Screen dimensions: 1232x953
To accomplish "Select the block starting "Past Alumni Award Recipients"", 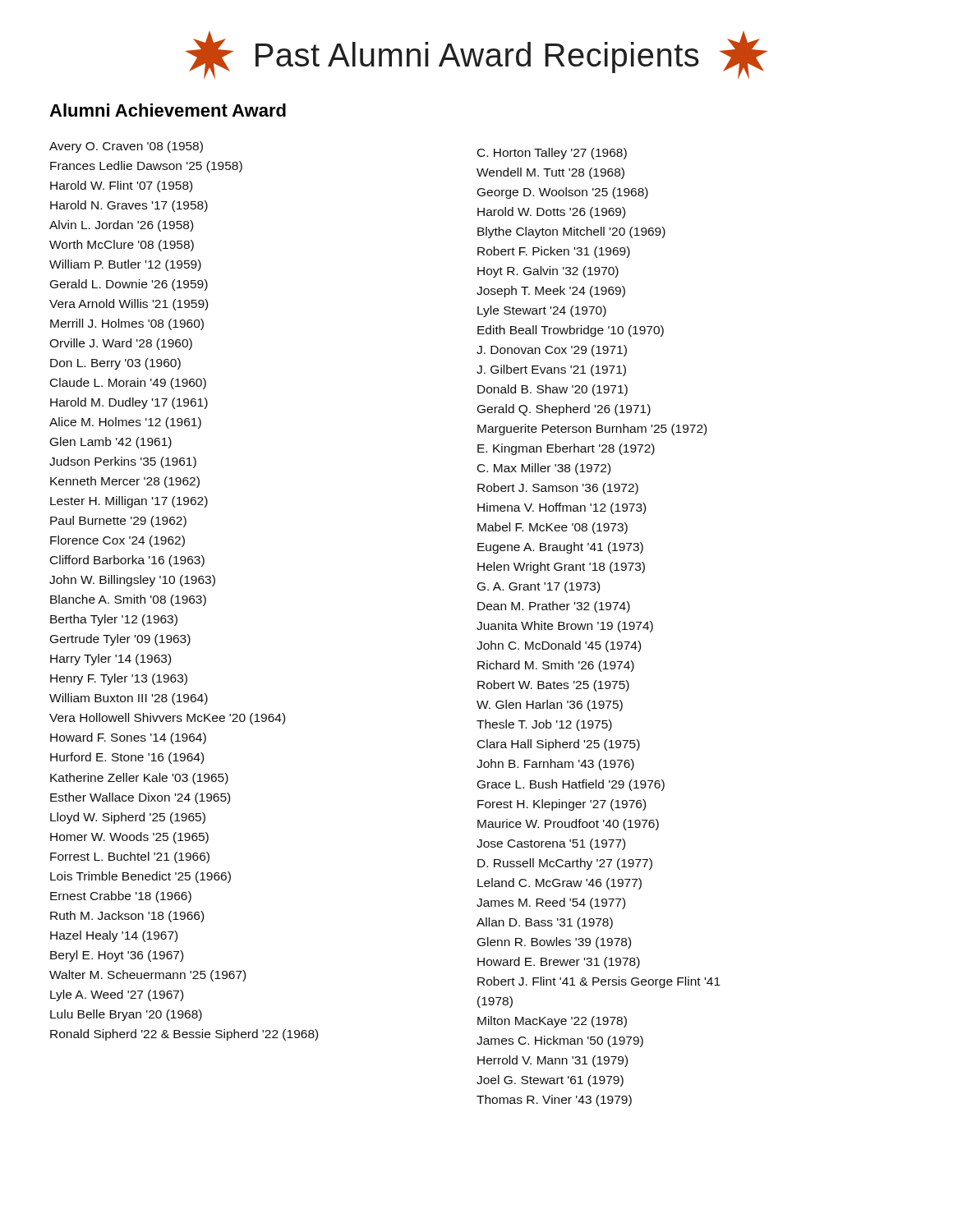I will coord(476,55).
